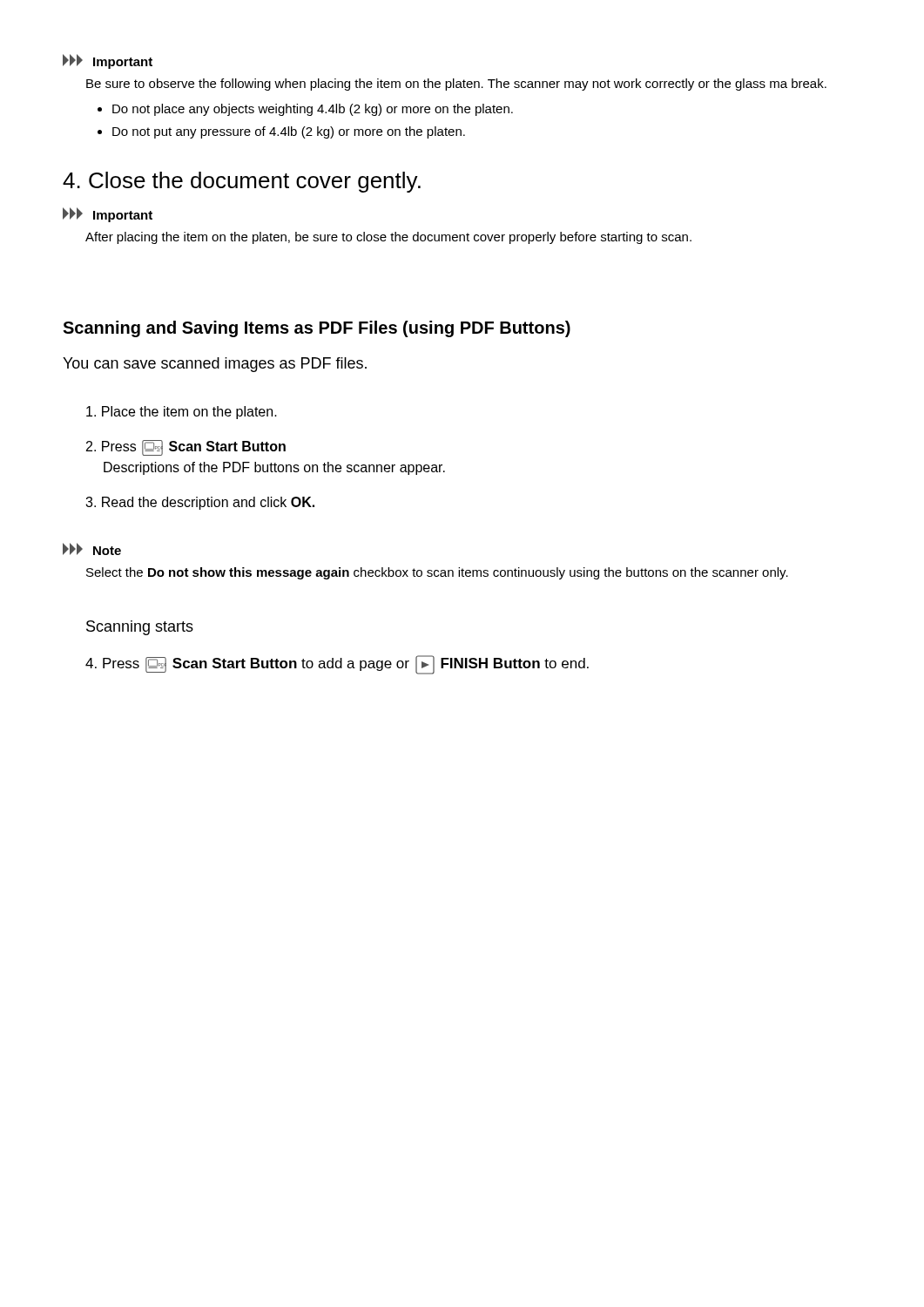Point to "Scanning starts"

click(x=139, y=627)
